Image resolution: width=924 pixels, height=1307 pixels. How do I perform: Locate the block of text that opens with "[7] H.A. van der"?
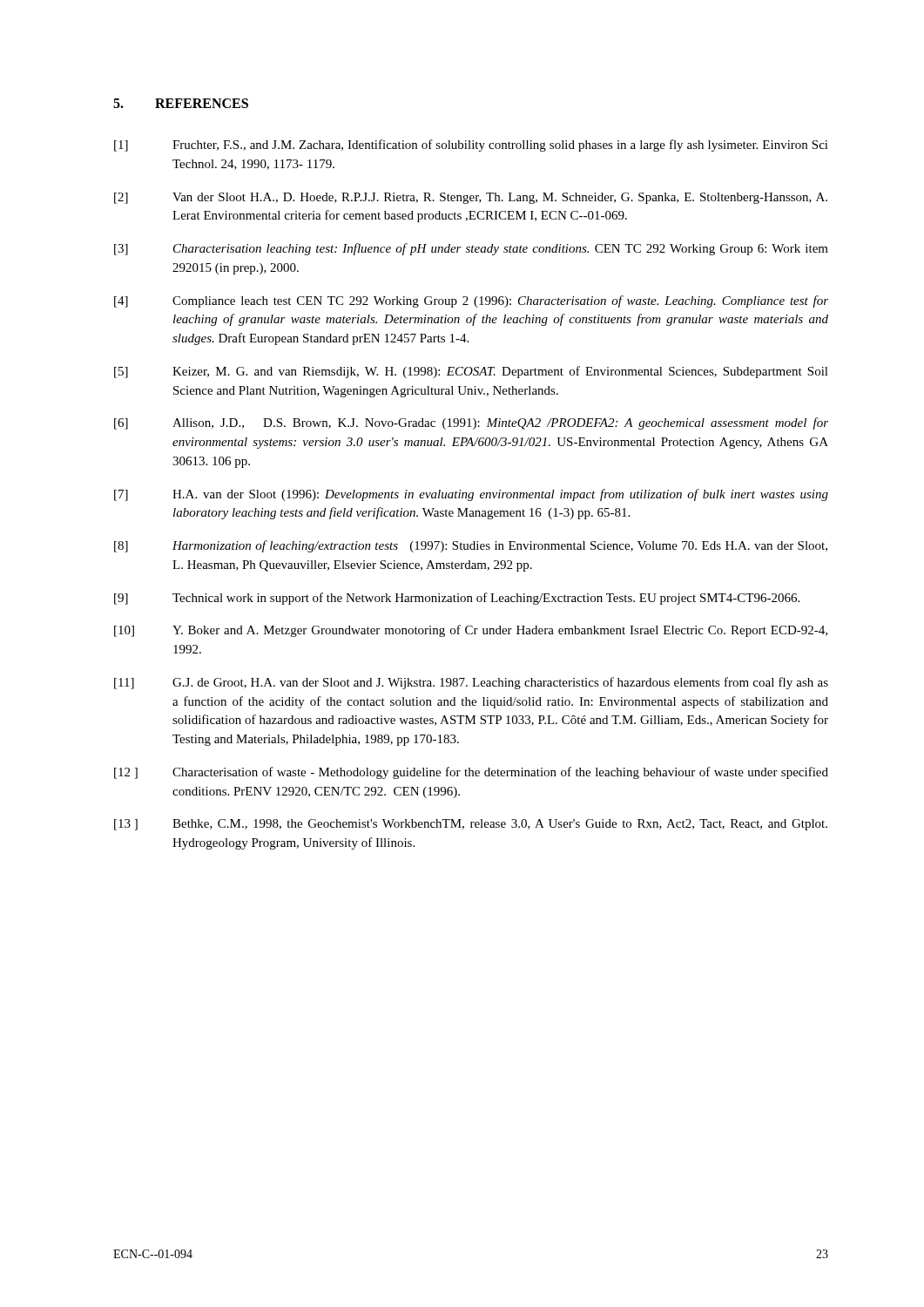(471, 504)
